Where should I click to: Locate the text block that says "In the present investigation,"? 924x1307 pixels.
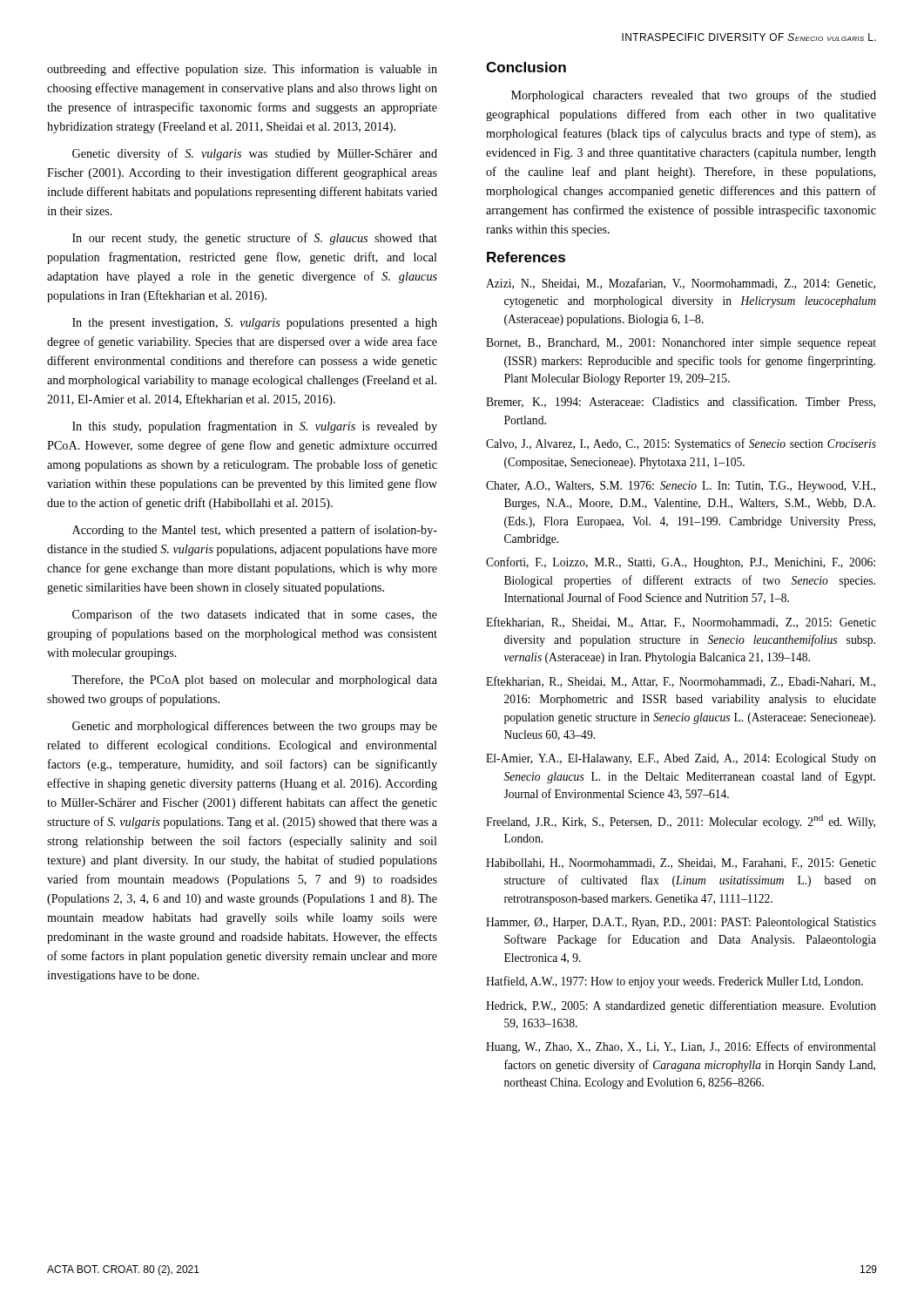[242, 361]
